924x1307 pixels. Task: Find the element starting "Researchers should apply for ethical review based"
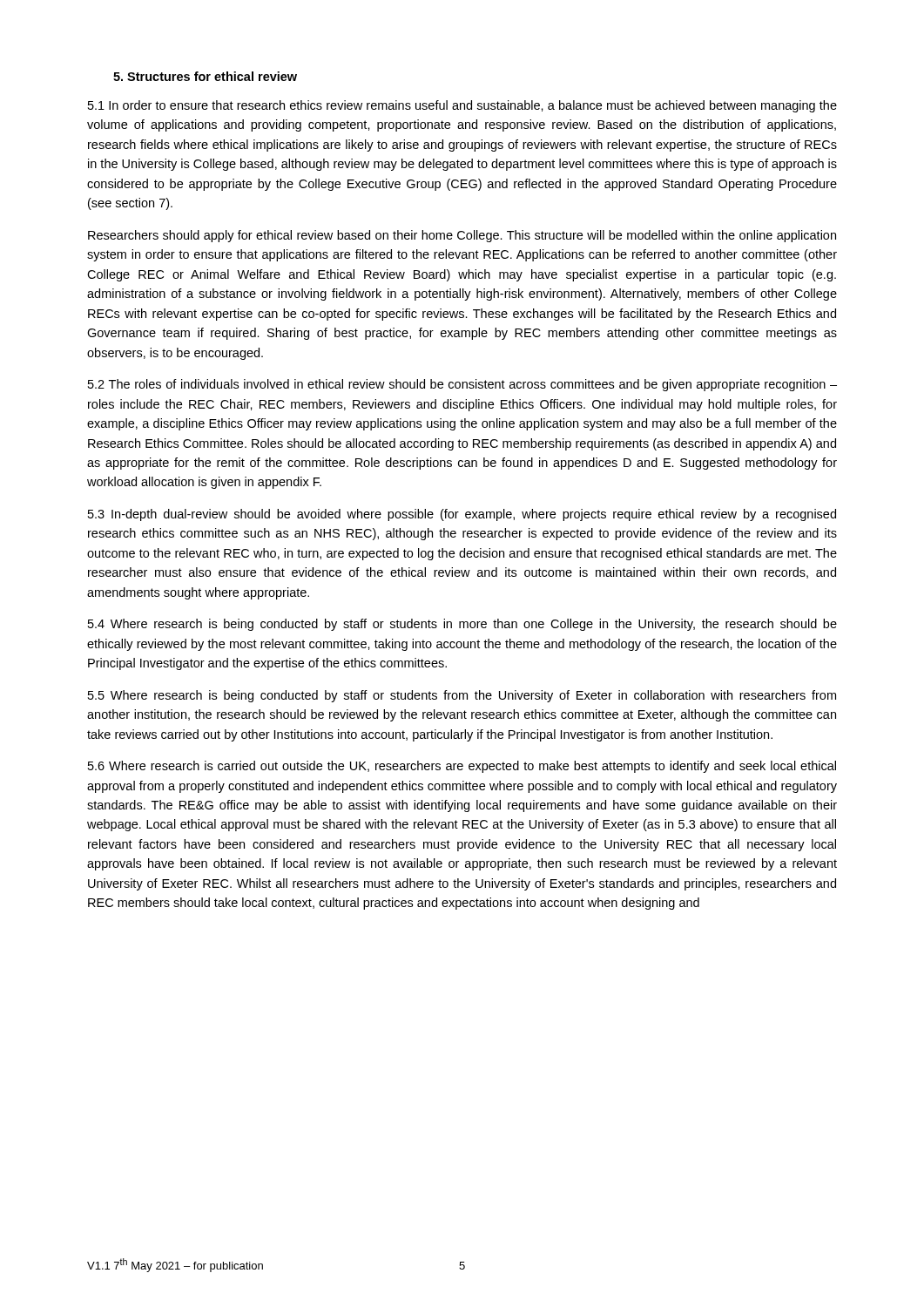click(462, 294)
